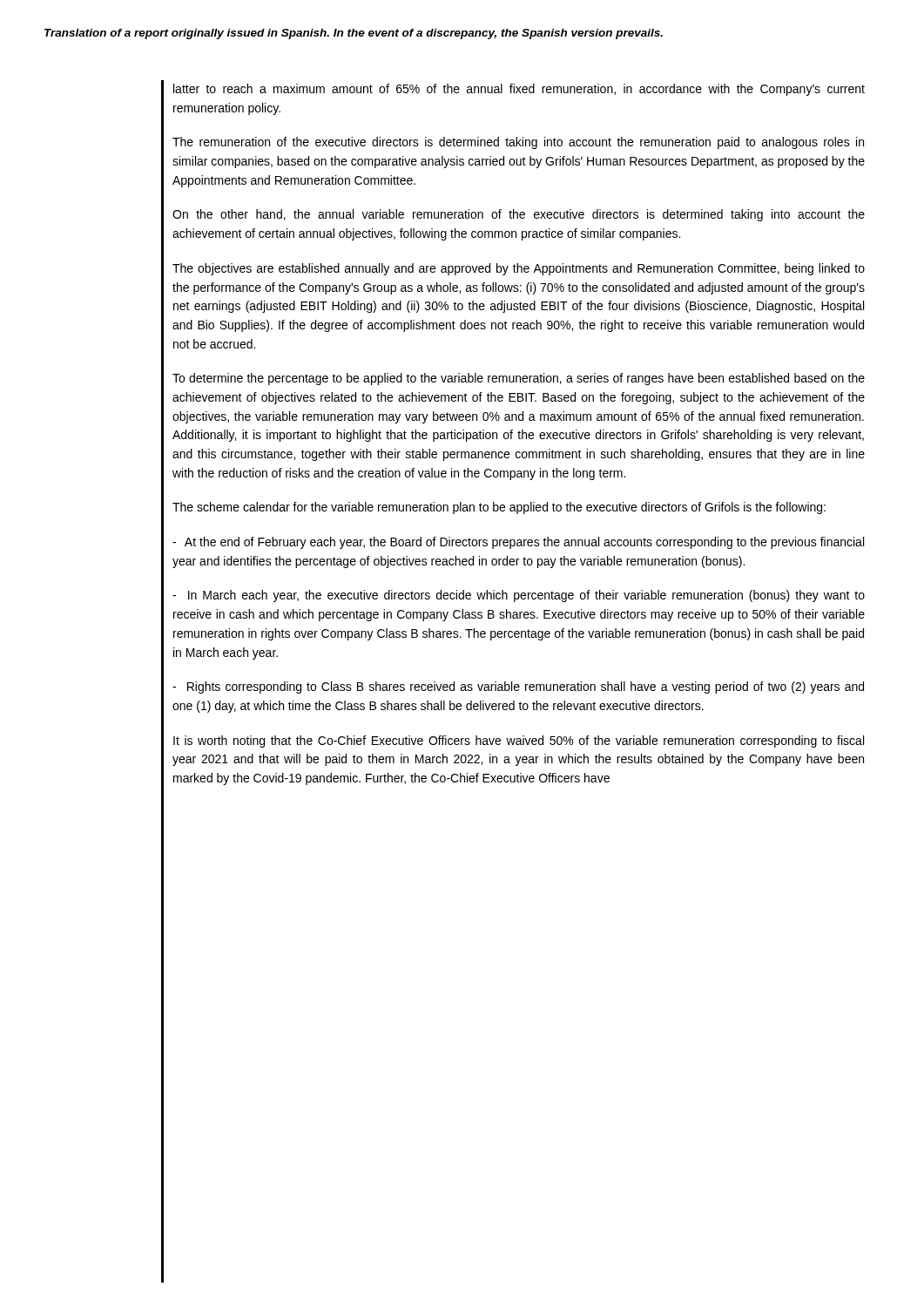924x1307 pixels.
Task: Navigate to the element starting "It is worth noting that the Co-Chief Executive"
Action: 519,759
